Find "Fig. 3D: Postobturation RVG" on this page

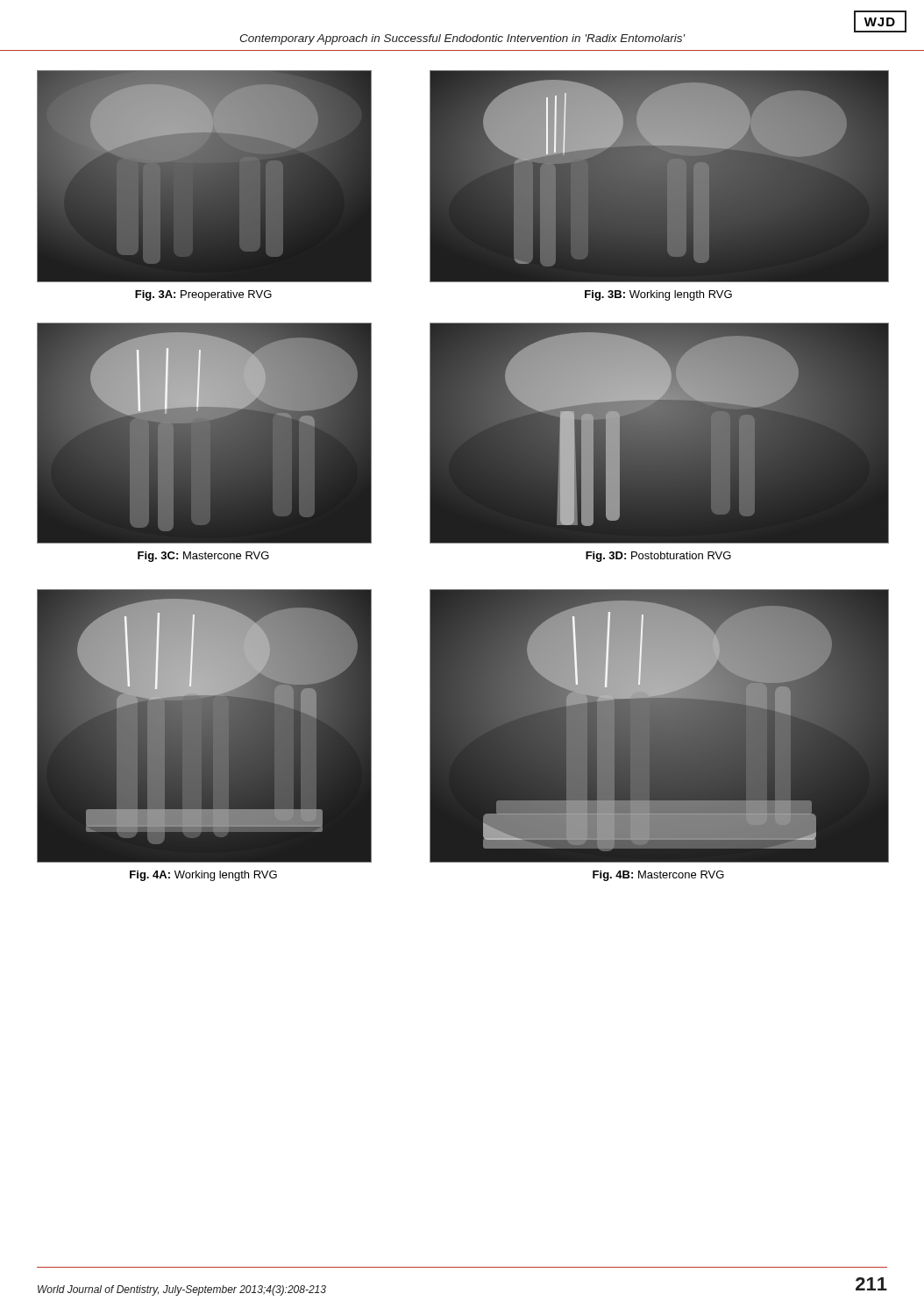pos(658,555)
